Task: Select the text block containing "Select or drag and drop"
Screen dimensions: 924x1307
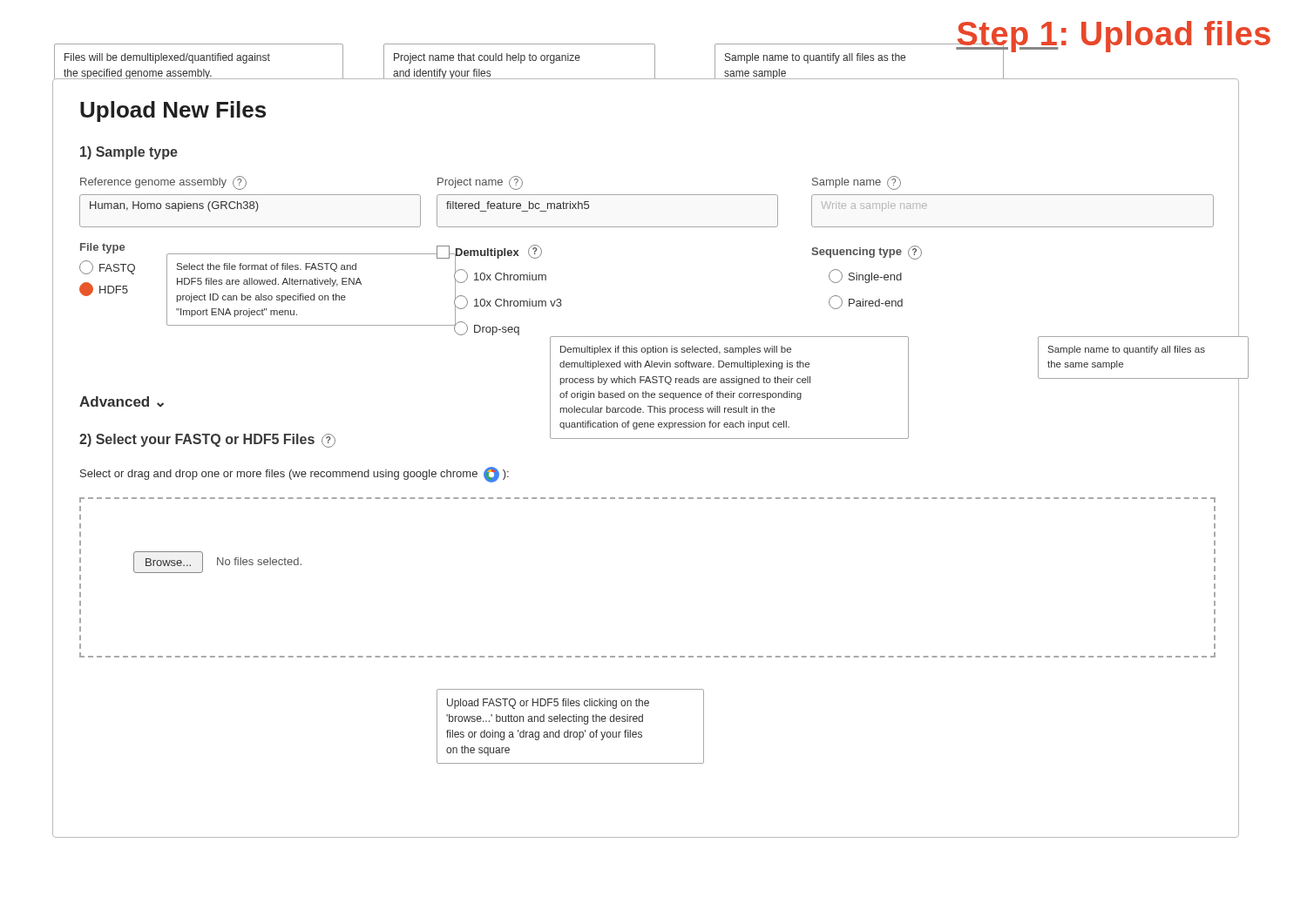Action: coord(294,475)
